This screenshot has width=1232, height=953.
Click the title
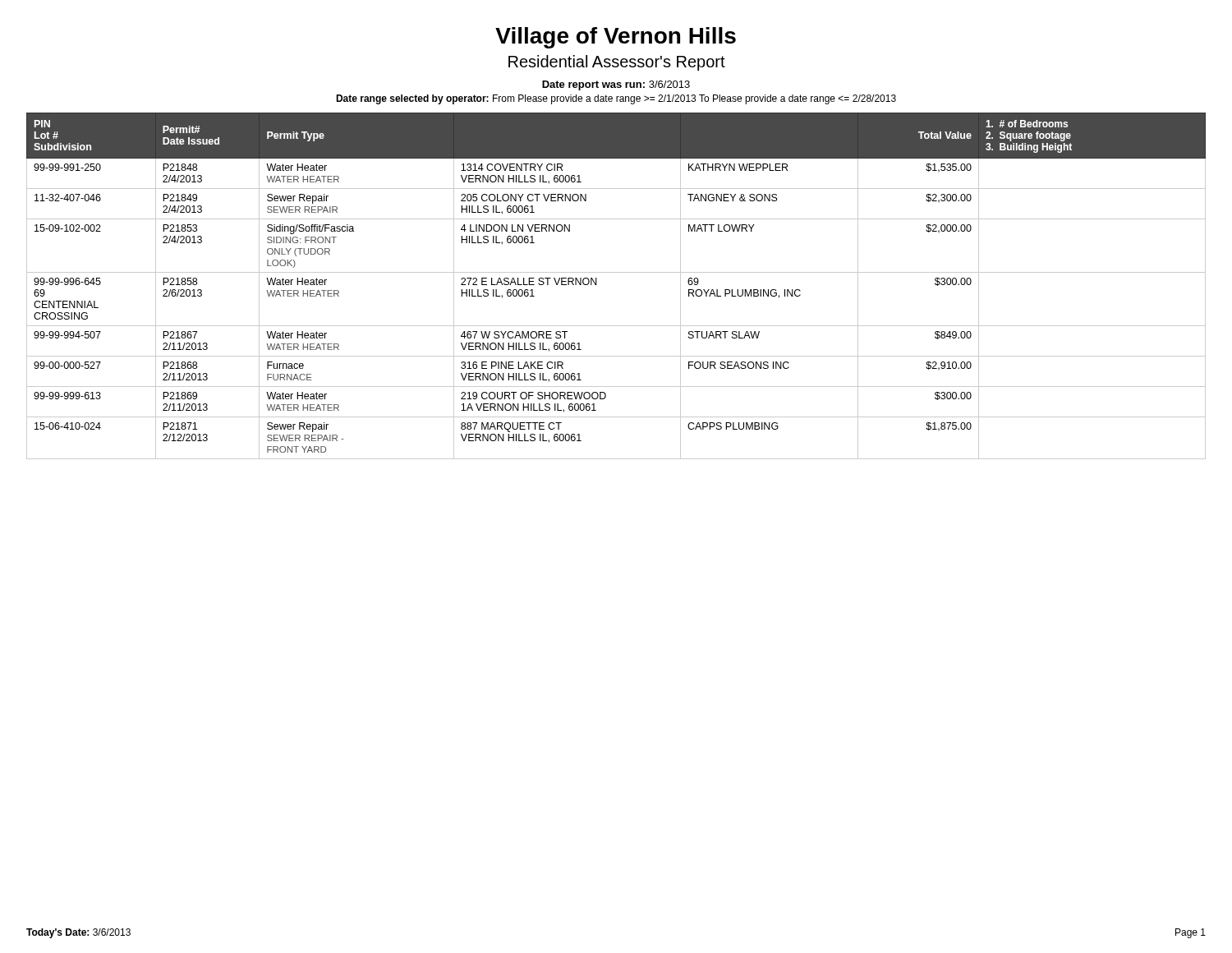(616, 36)
